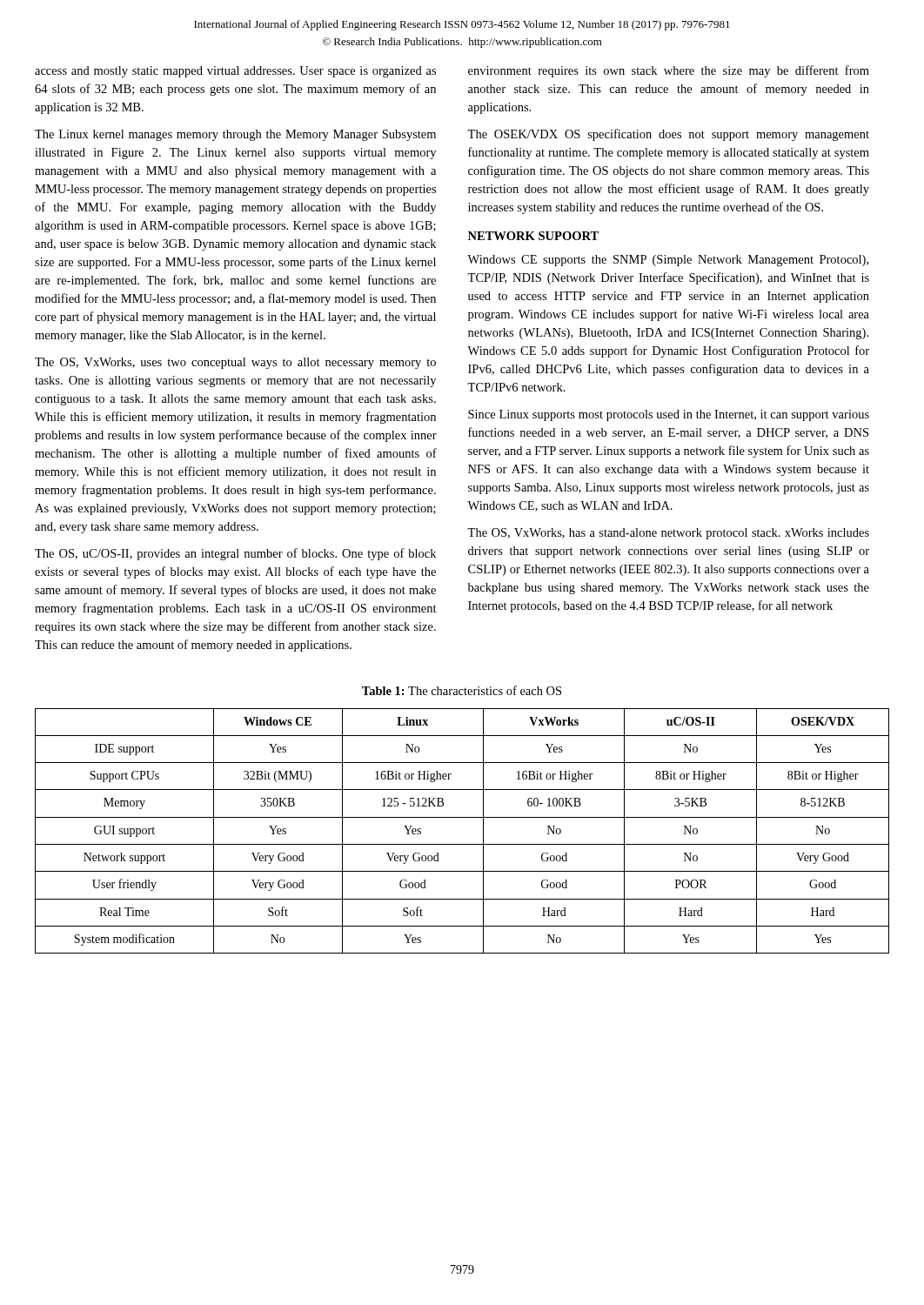Locate the region starting "access and mostly static mapped virtual"
This screenshot has height=1305, width=924.
pyautogui.click(x=236, y=89)
